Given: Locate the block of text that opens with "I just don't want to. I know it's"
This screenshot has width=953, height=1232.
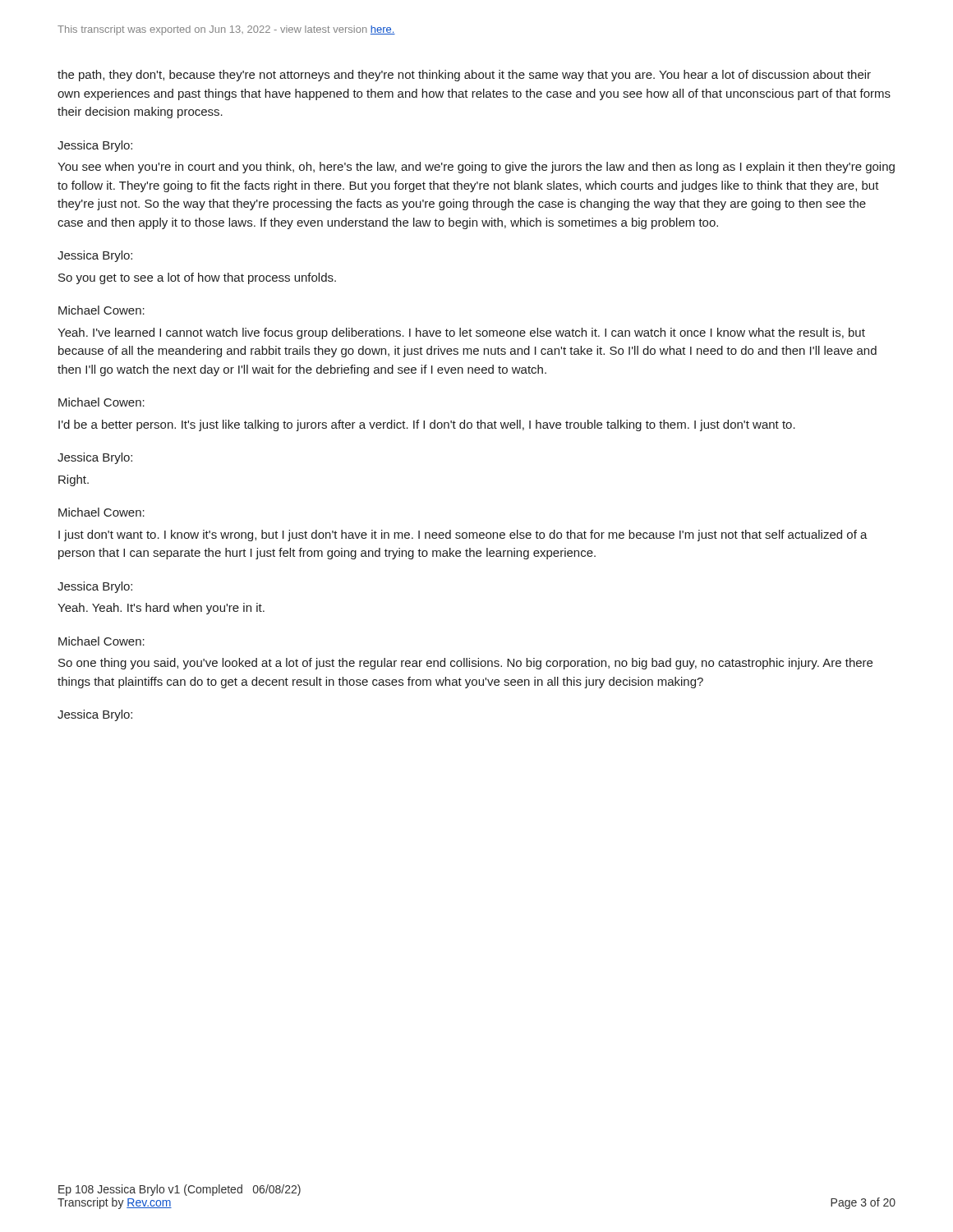Looking at the screenshot, I should tap(462, 543).
